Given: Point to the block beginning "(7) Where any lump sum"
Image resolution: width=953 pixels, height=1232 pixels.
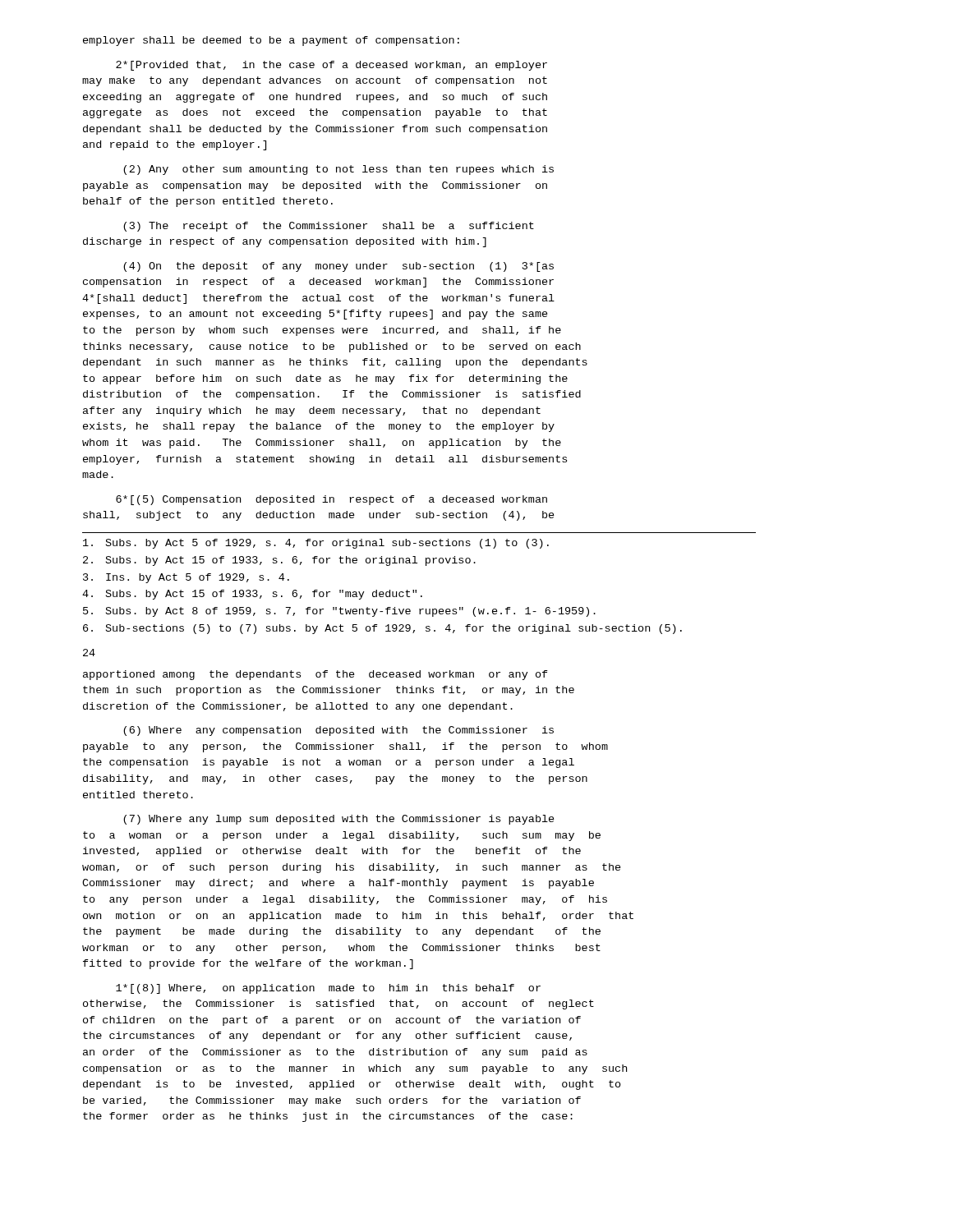Looking at the screenshot, I should pos(419,892).
